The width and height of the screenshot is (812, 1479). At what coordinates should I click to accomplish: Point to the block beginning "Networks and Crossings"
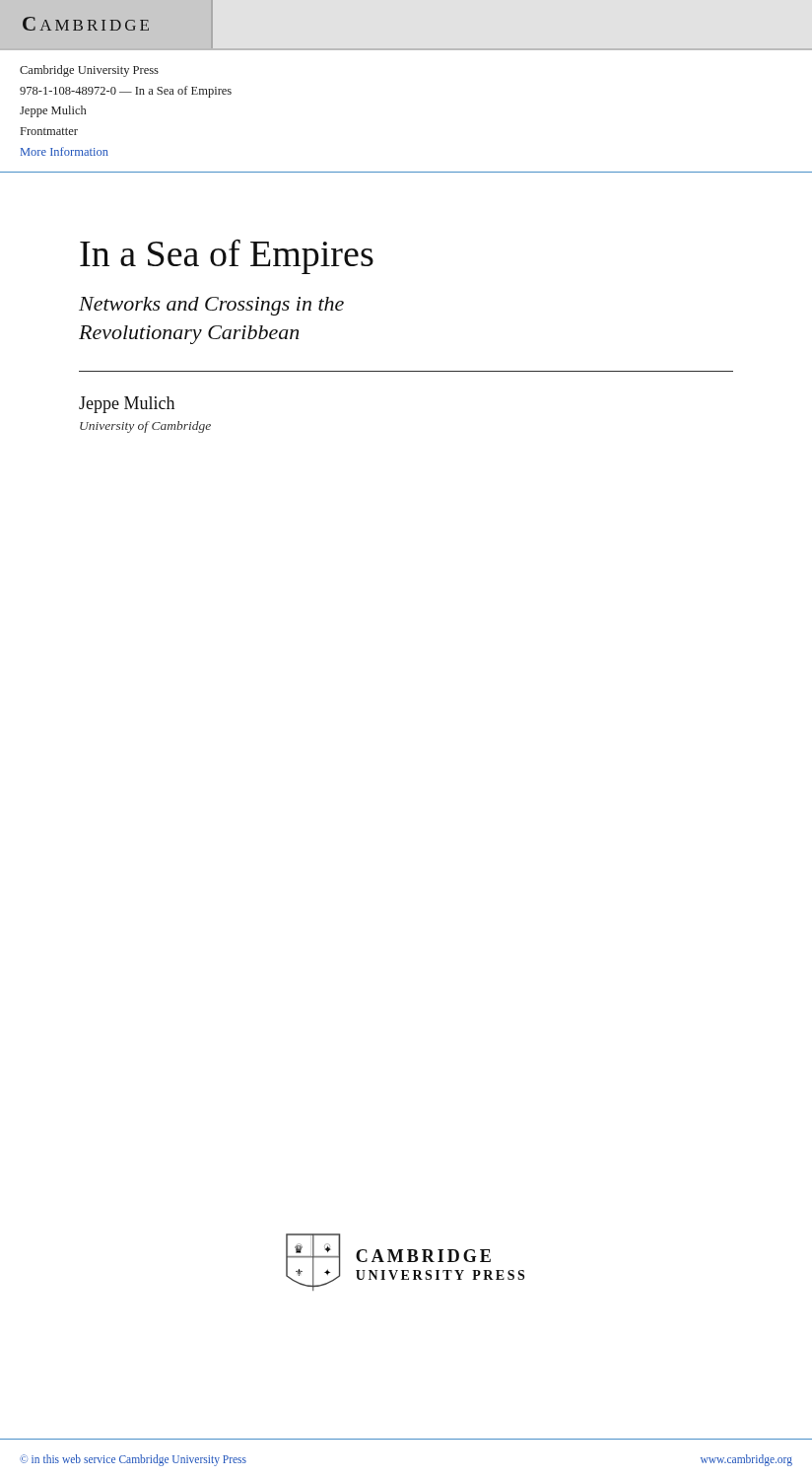[x=211, y=306]
